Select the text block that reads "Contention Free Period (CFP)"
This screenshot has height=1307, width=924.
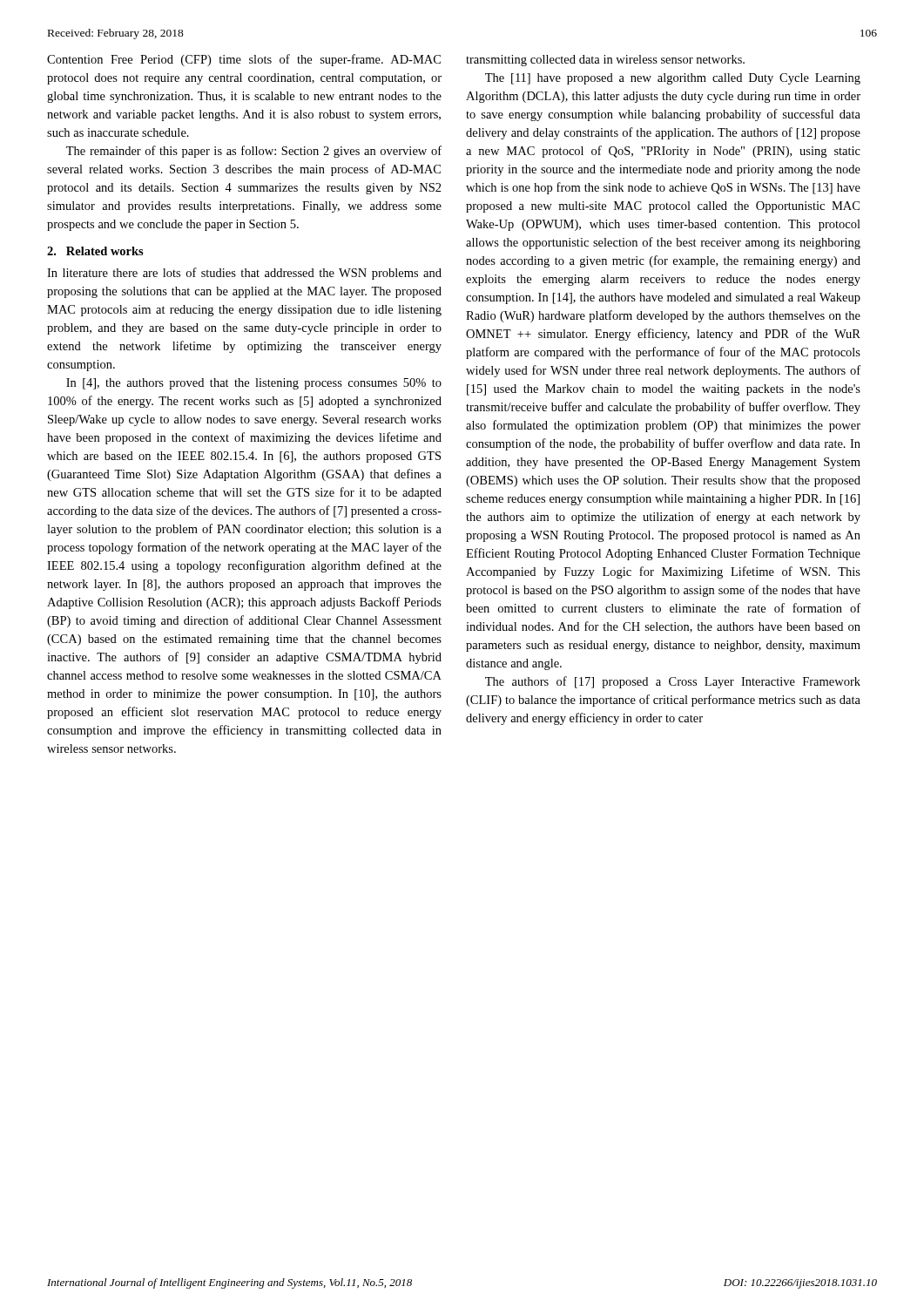pos(244,142)
